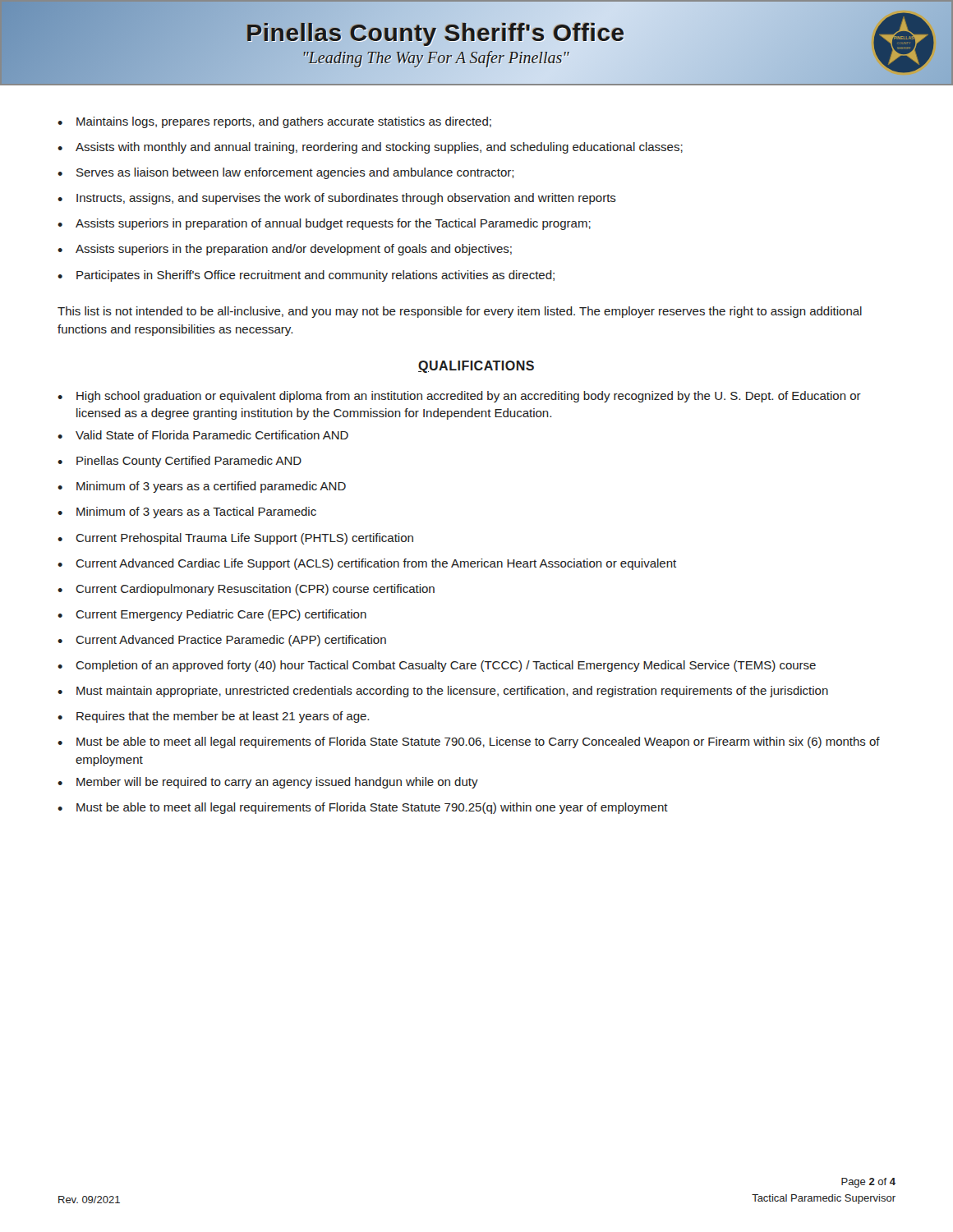Select the text block that reads "This list is not intended to be"
Viewport: 953px width, 1232px height.
(460, 320)
